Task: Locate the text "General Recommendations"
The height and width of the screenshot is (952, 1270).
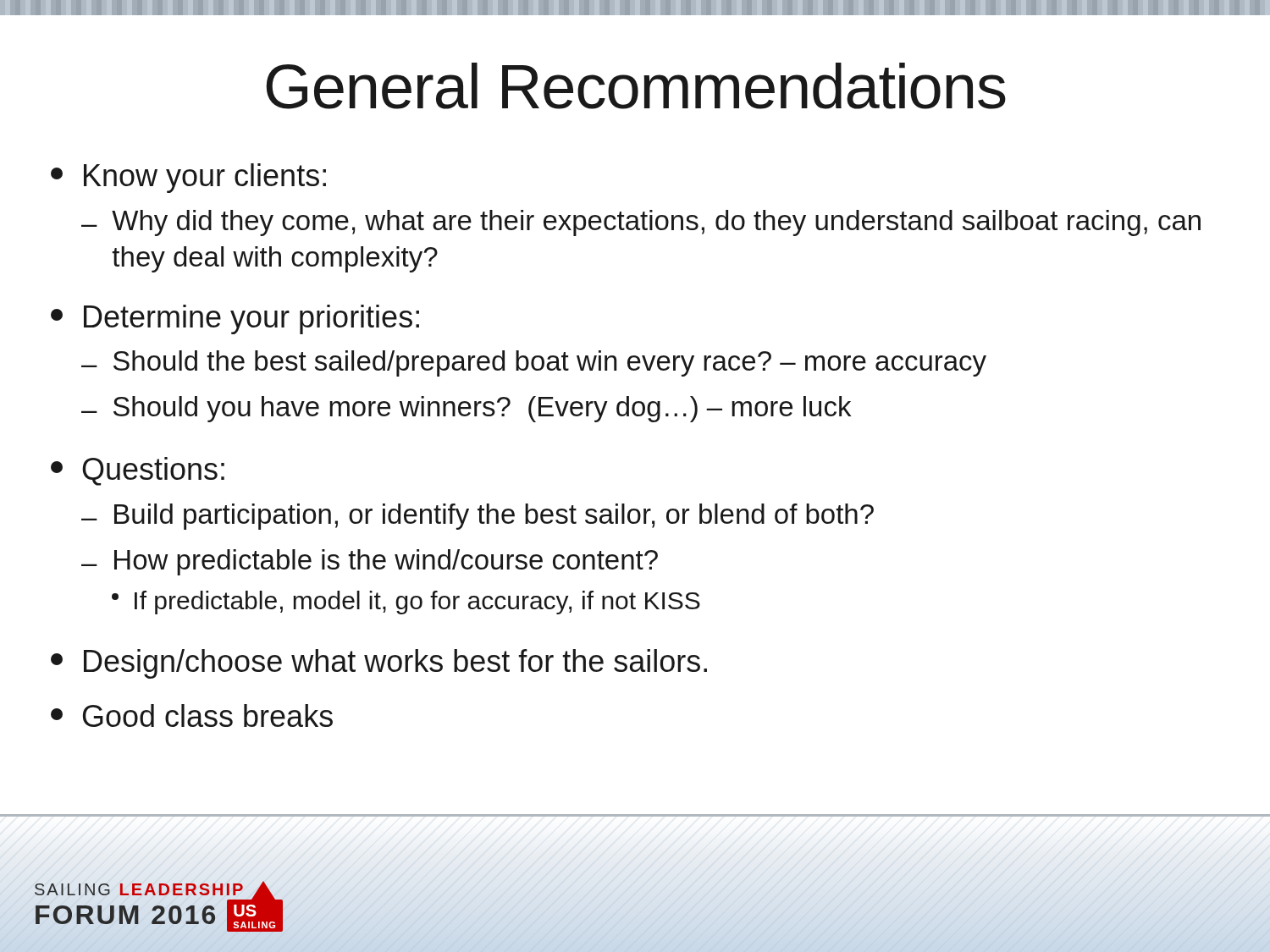Action: pyautogui.click(x=635, y=87)
